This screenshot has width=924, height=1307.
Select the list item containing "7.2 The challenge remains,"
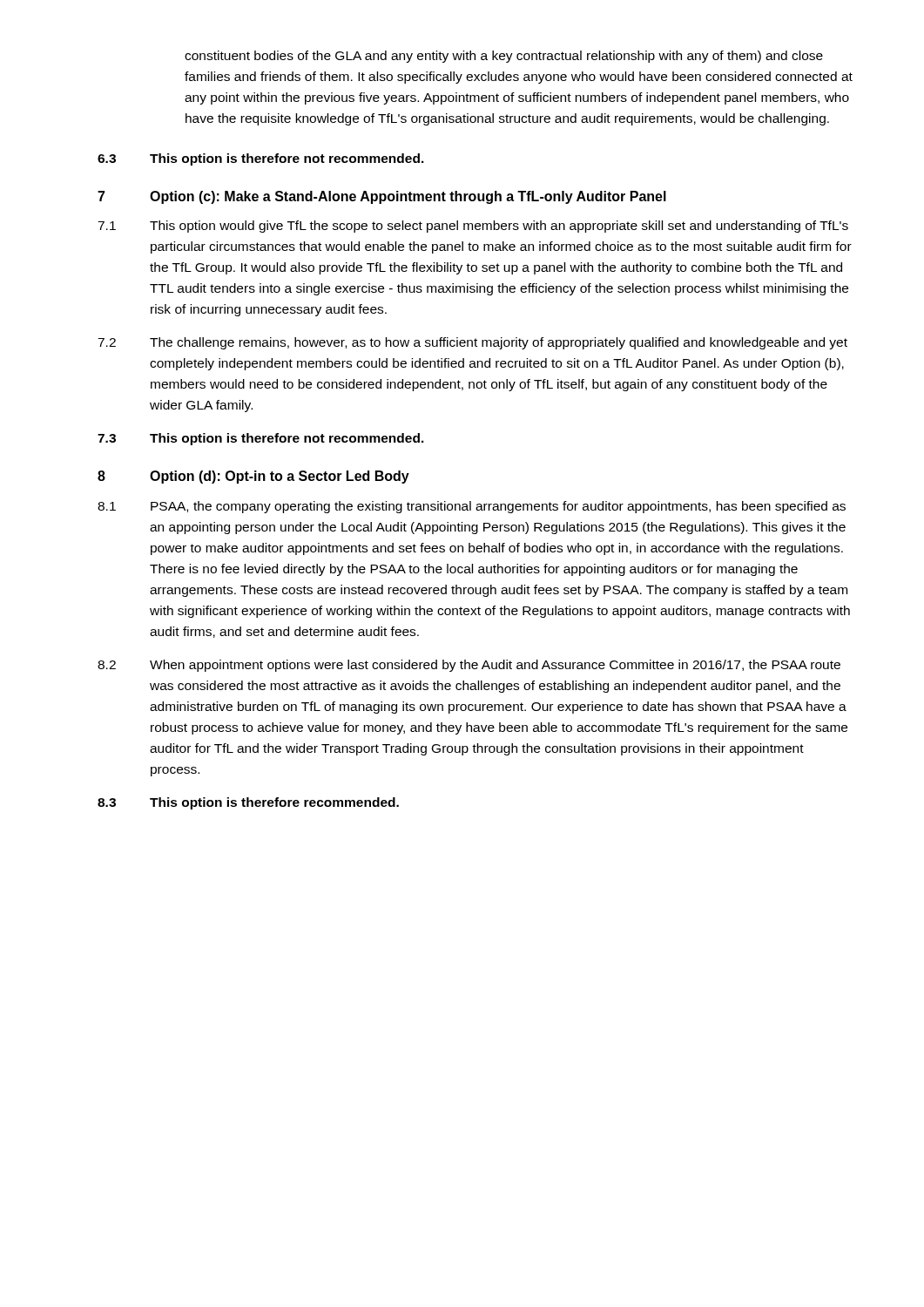click(x=476, y=374)
